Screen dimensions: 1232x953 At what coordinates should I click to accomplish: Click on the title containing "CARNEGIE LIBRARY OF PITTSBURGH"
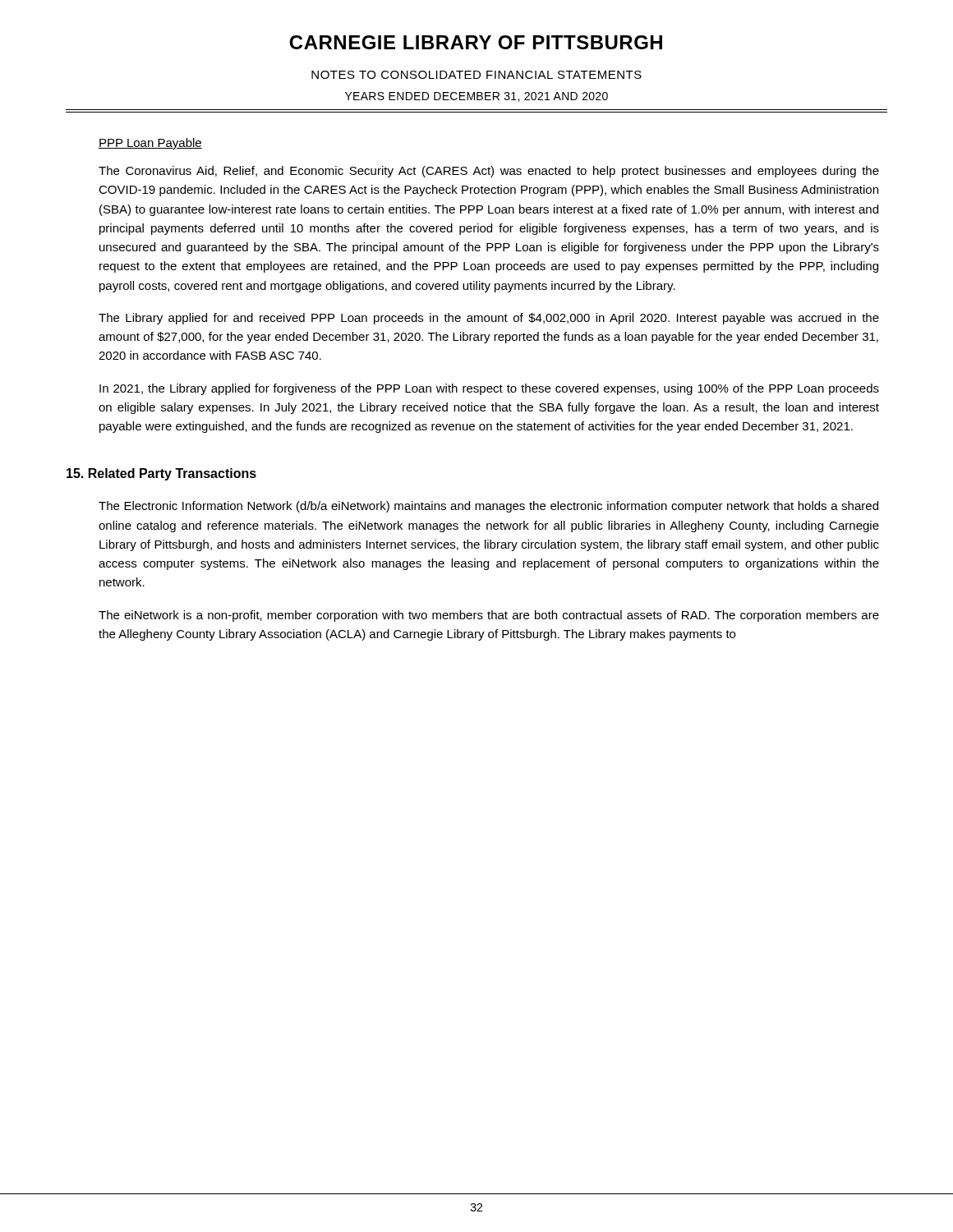click(476, 43)
